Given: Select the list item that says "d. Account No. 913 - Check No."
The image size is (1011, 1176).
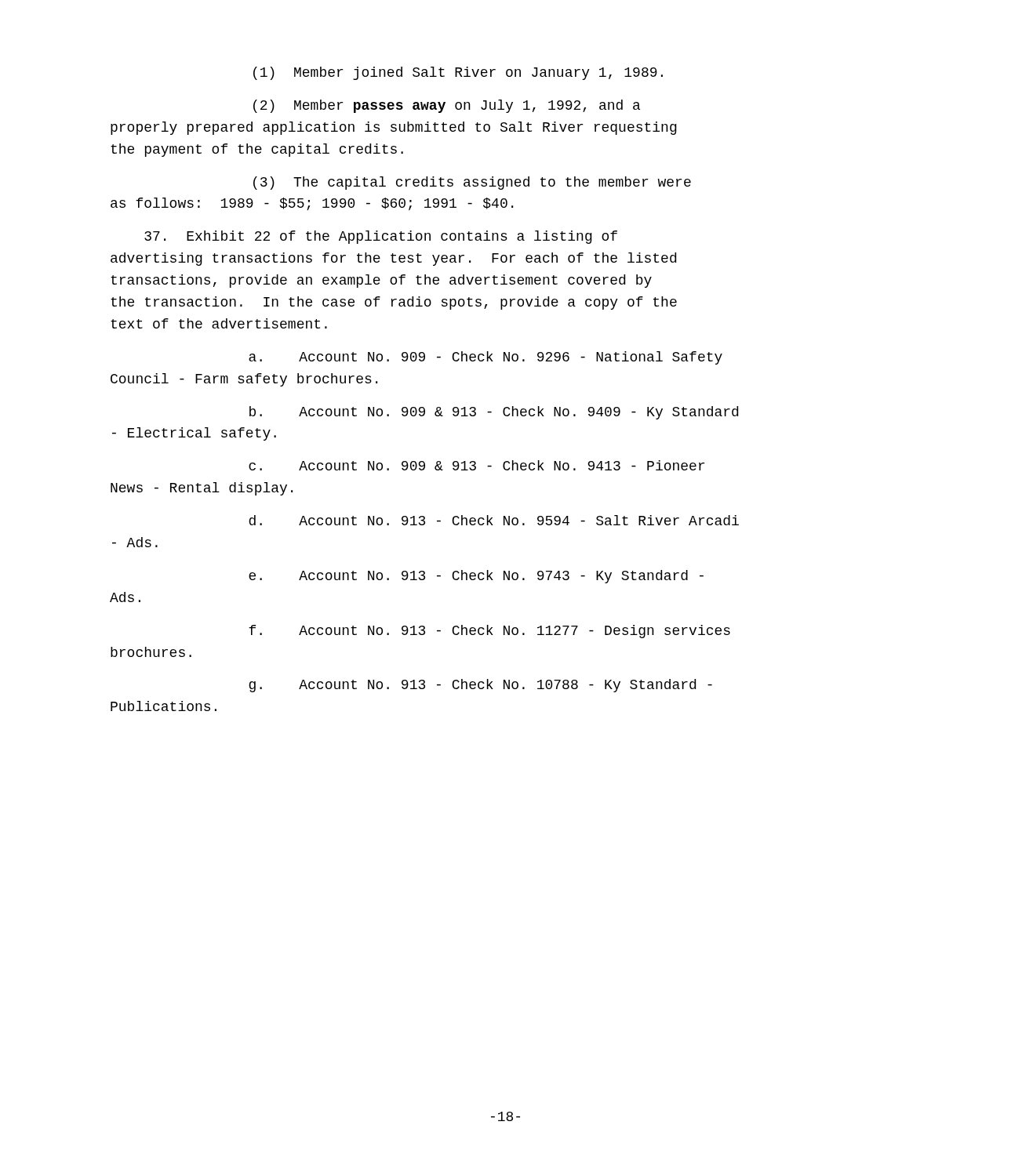Looking at the screenshot, I should pos(505,533).
